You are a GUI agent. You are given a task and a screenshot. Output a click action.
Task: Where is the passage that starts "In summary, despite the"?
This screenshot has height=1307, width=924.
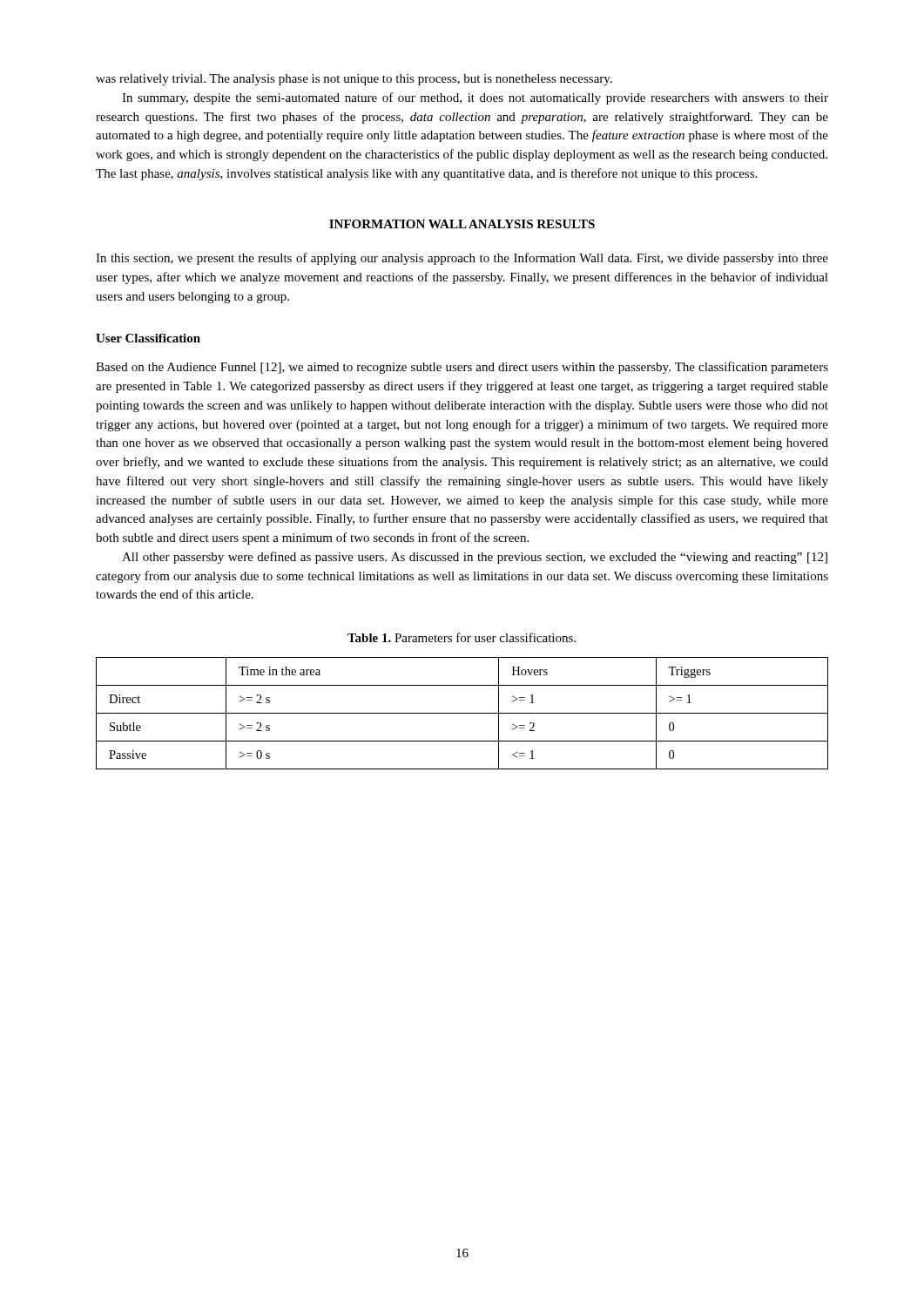click(462, 135)
